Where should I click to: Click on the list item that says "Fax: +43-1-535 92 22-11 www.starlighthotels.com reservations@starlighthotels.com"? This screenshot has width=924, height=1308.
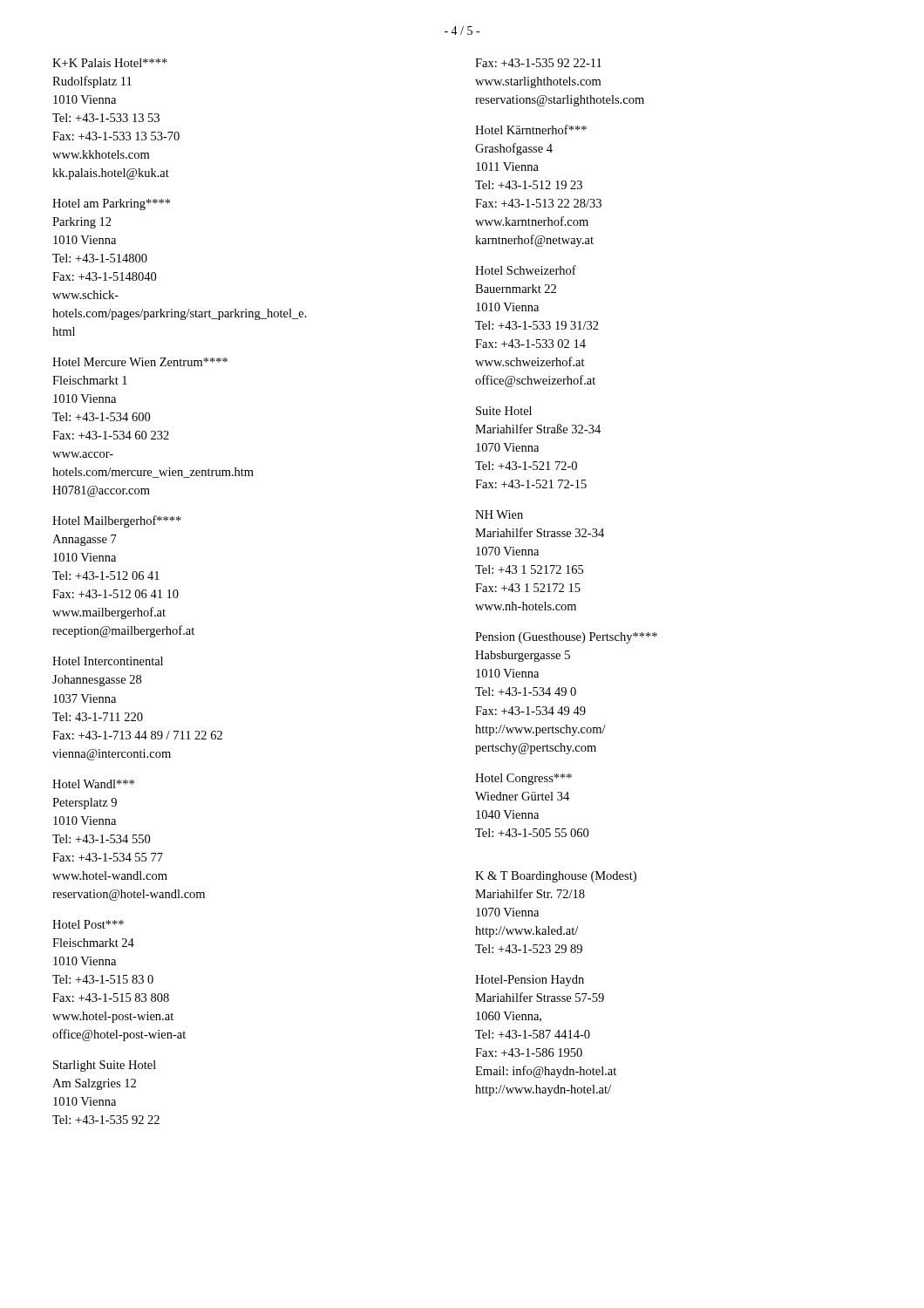[560, 81]
